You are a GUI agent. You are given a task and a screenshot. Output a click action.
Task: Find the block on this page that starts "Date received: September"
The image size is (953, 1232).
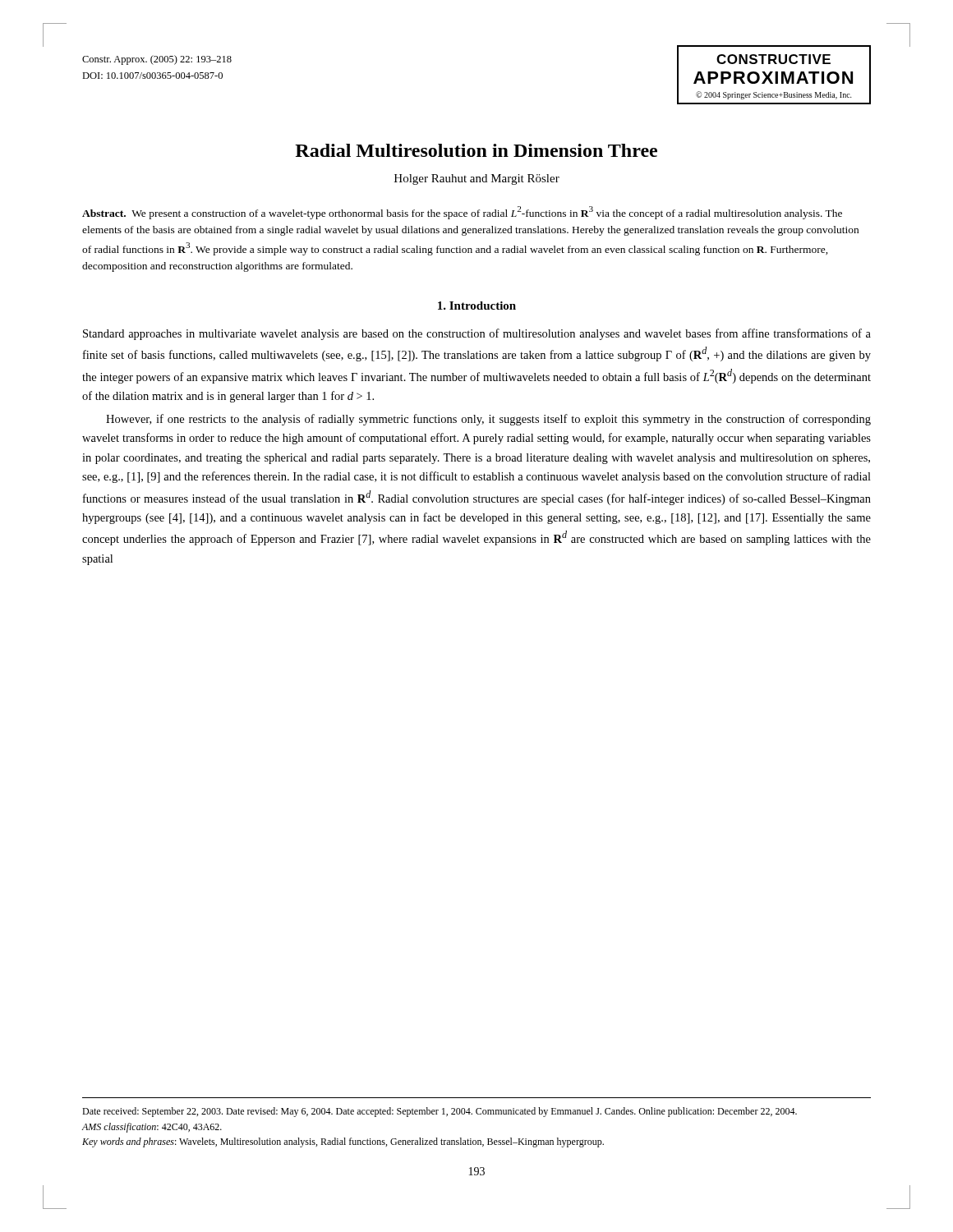(440, 1127)
